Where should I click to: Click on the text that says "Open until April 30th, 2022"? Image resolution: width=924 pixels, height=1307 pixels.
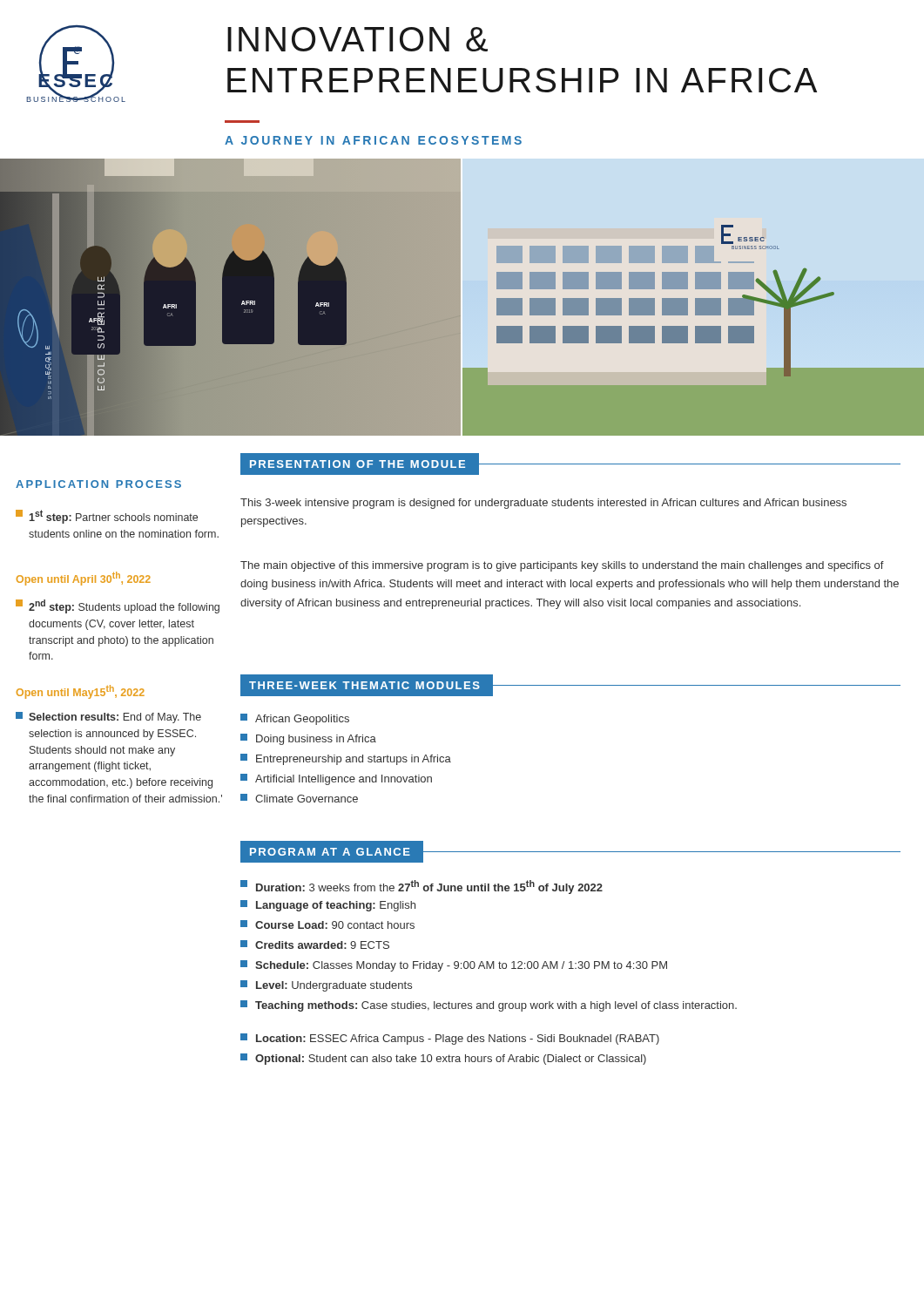[120, 578]
